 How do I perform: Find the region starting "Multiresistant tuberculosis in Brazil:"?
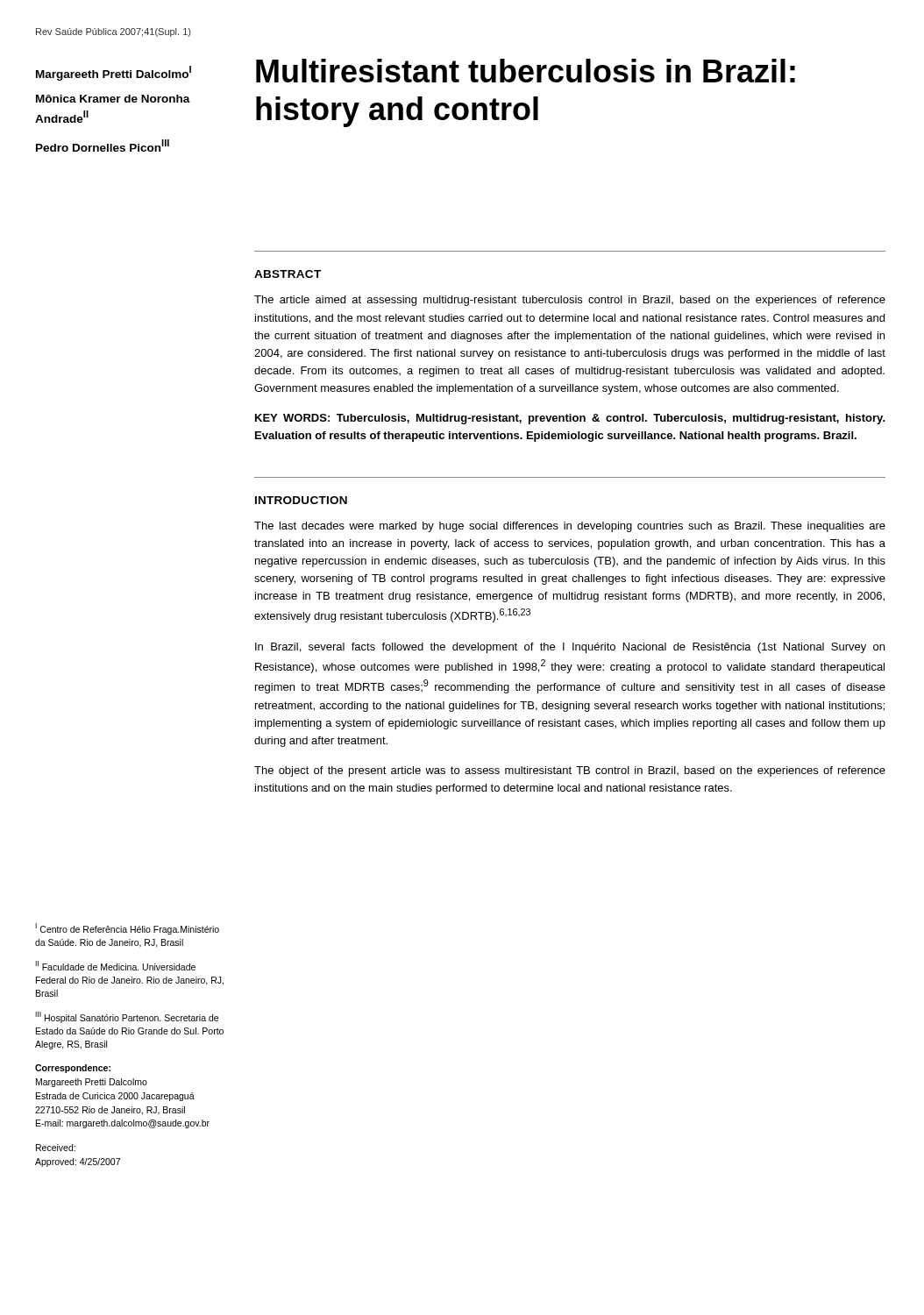(526, 90)
